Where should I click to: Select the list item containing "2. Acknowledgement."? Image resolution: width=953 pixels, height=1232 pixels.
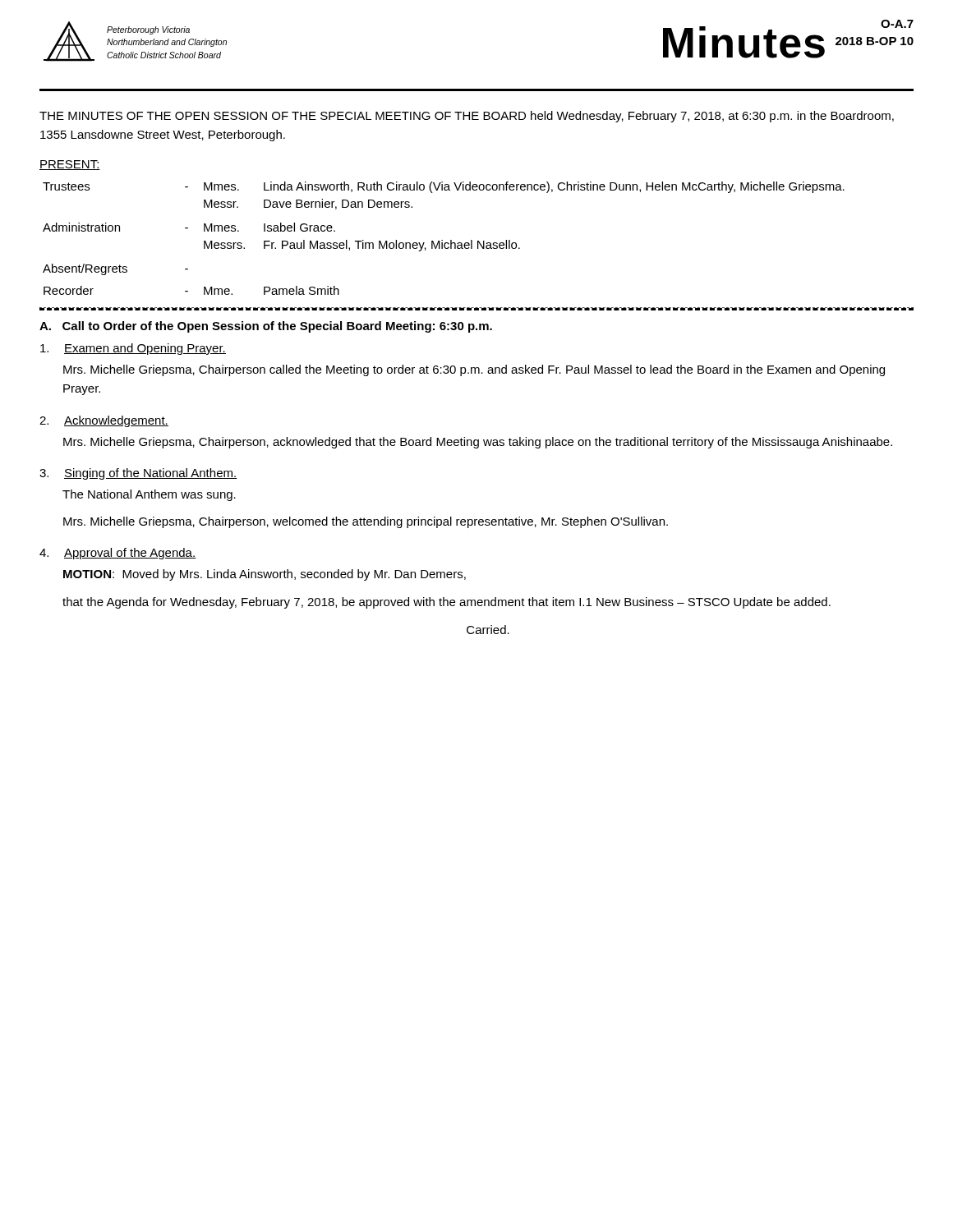coord(104,420)
